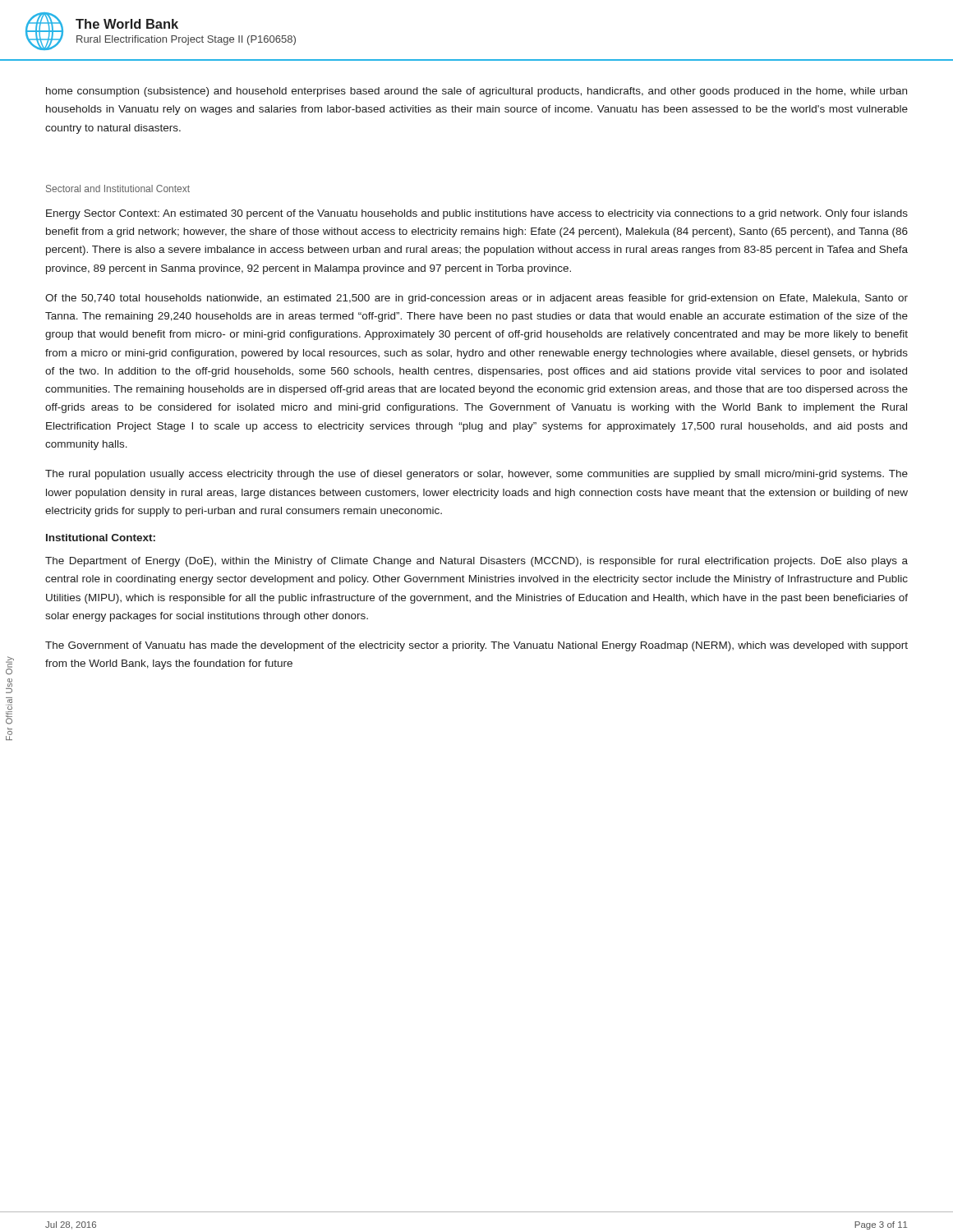This screenshot has height=1232, width=953.
Task: Locate the block of text that opens with "The rural population usually"
Action: [476, 492]
